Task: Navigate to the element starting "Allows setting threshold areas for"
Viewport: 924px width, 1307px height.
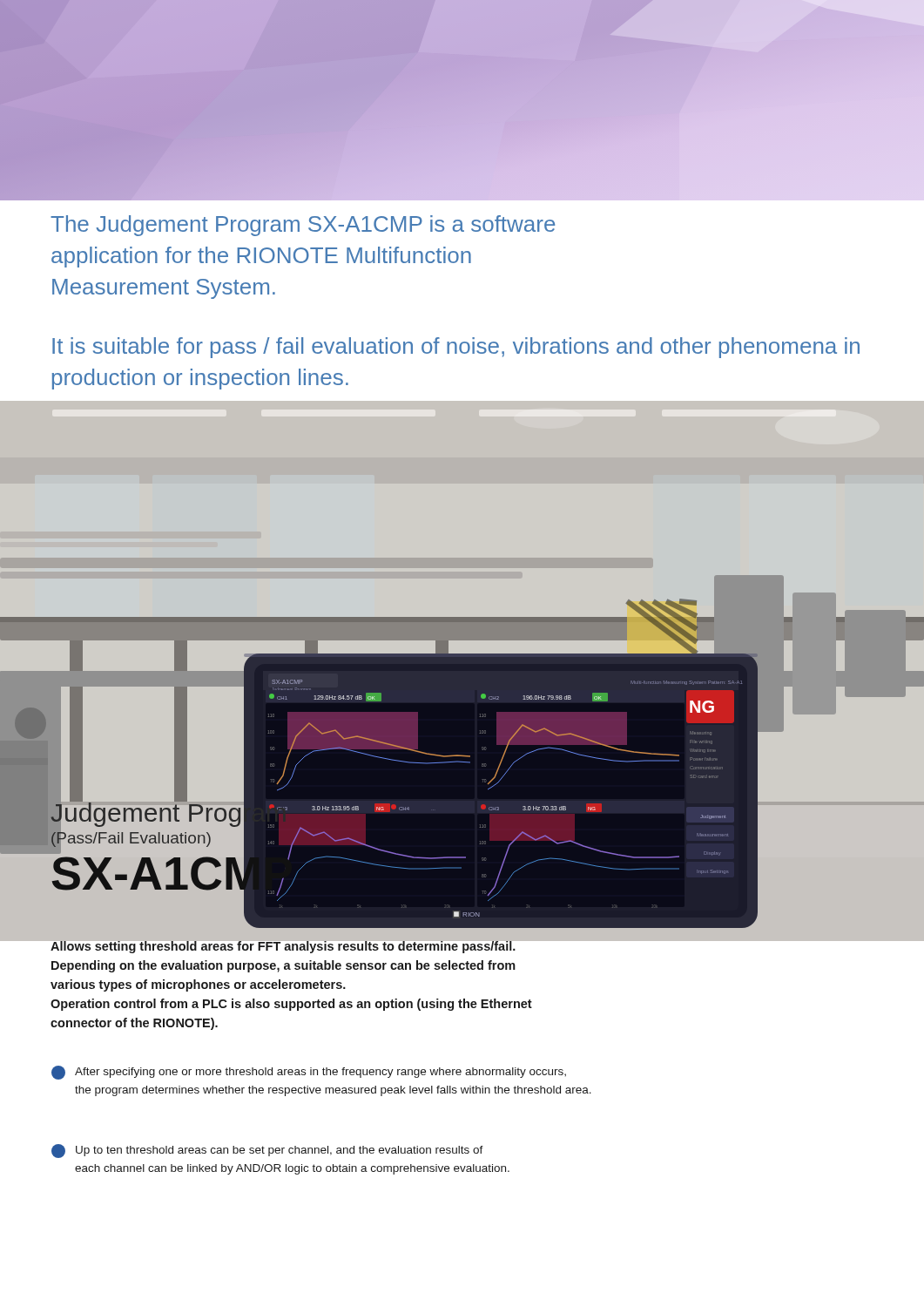Action: click(x=291, y=985)
